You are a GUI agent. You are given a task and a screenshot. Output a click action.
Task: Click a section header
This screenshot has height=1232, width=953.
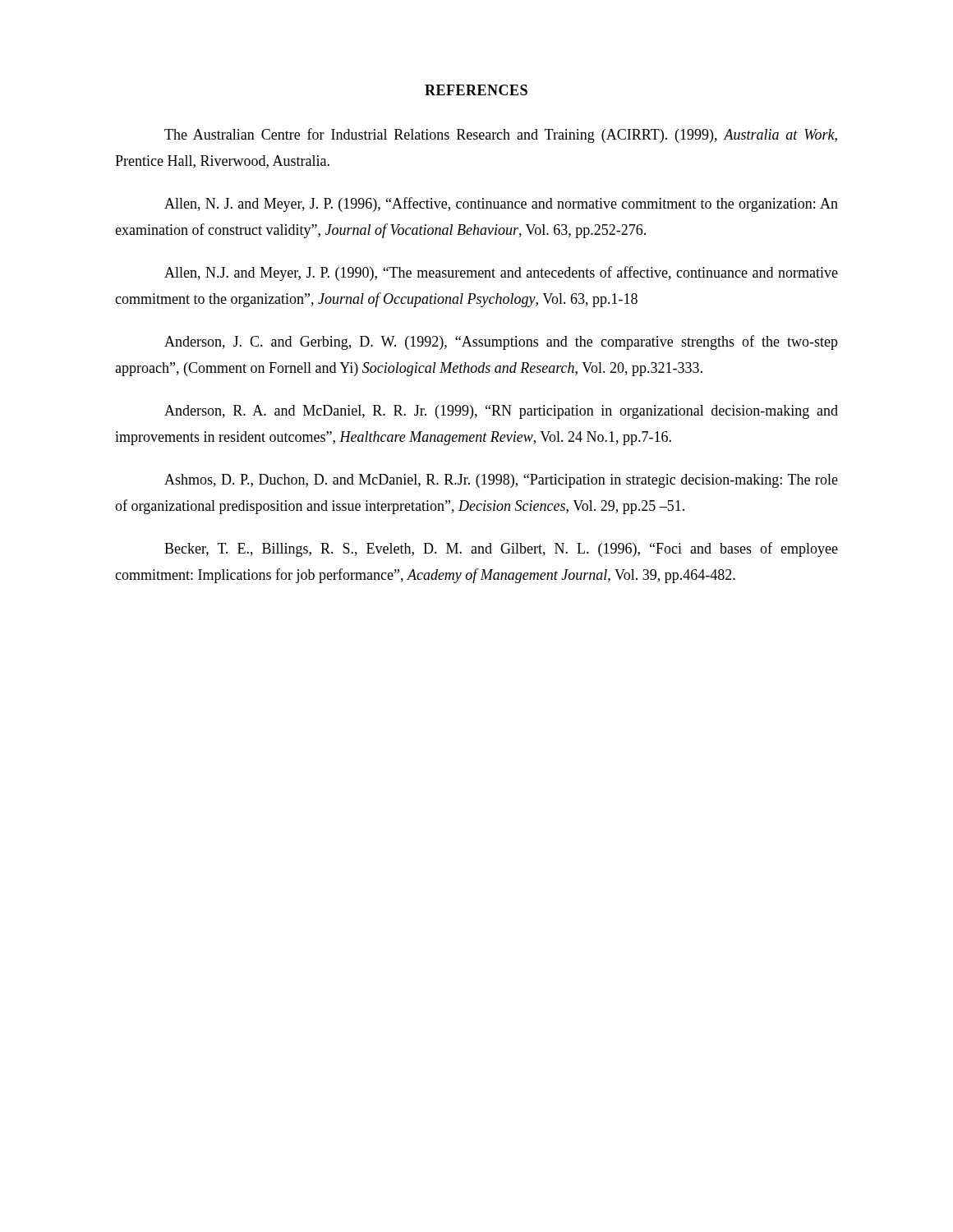click(x=476, y=90)
